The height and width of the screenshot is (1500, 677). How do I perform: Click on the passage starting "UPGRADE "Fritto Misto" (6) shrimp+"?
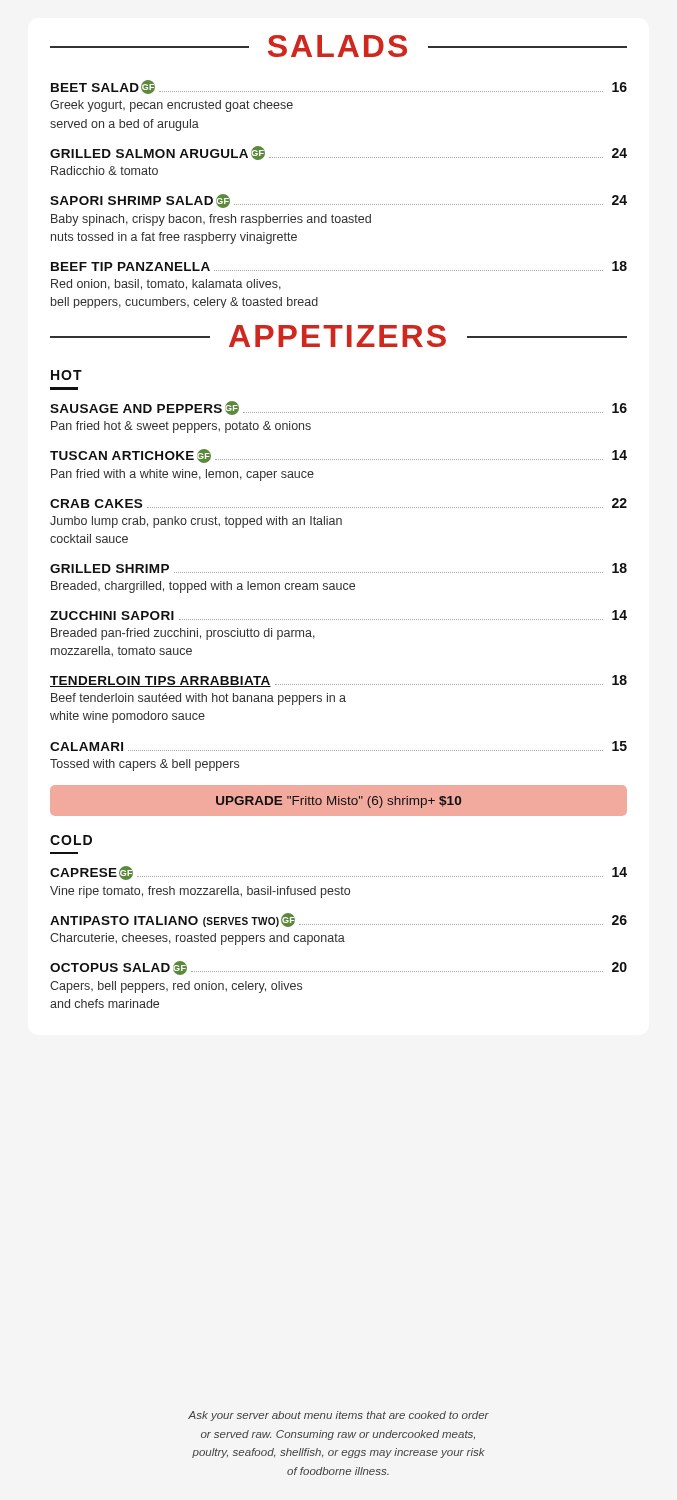point(338,800)
